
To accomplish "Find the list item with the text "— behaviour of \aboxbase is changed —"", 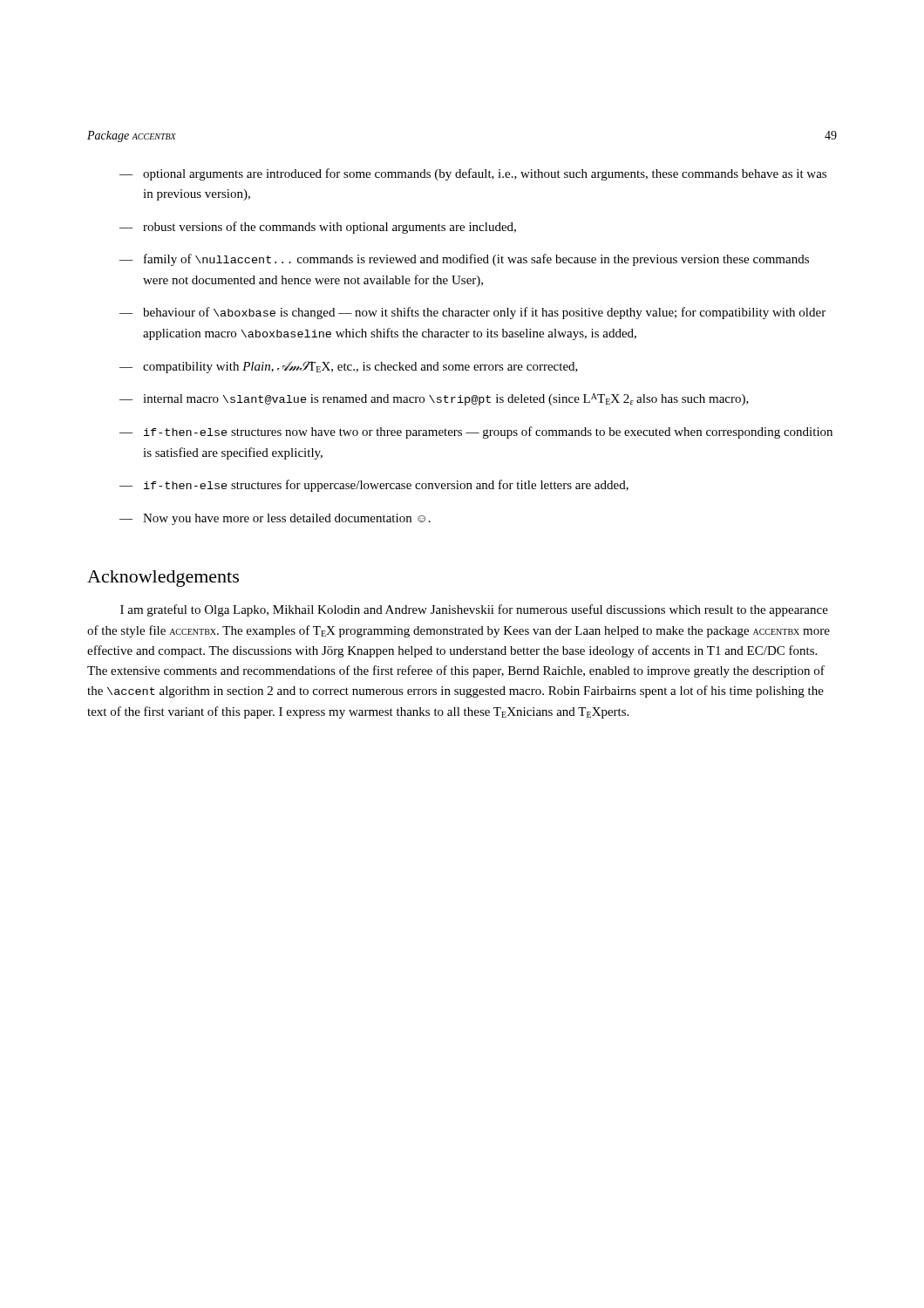I will point(462,323).
